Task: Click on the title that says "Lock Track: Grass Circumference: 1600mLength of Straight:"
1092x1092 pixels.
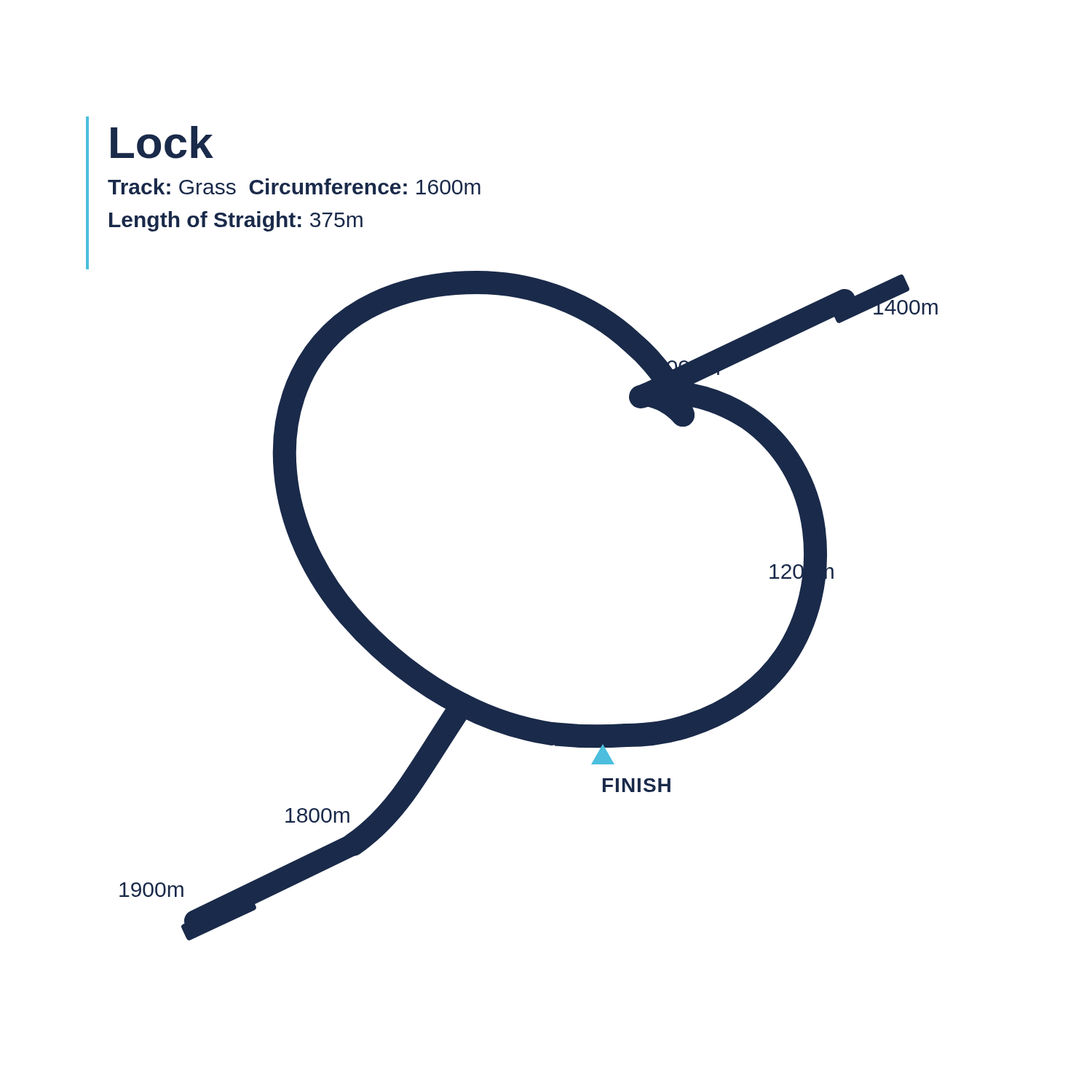Action: 295,177
